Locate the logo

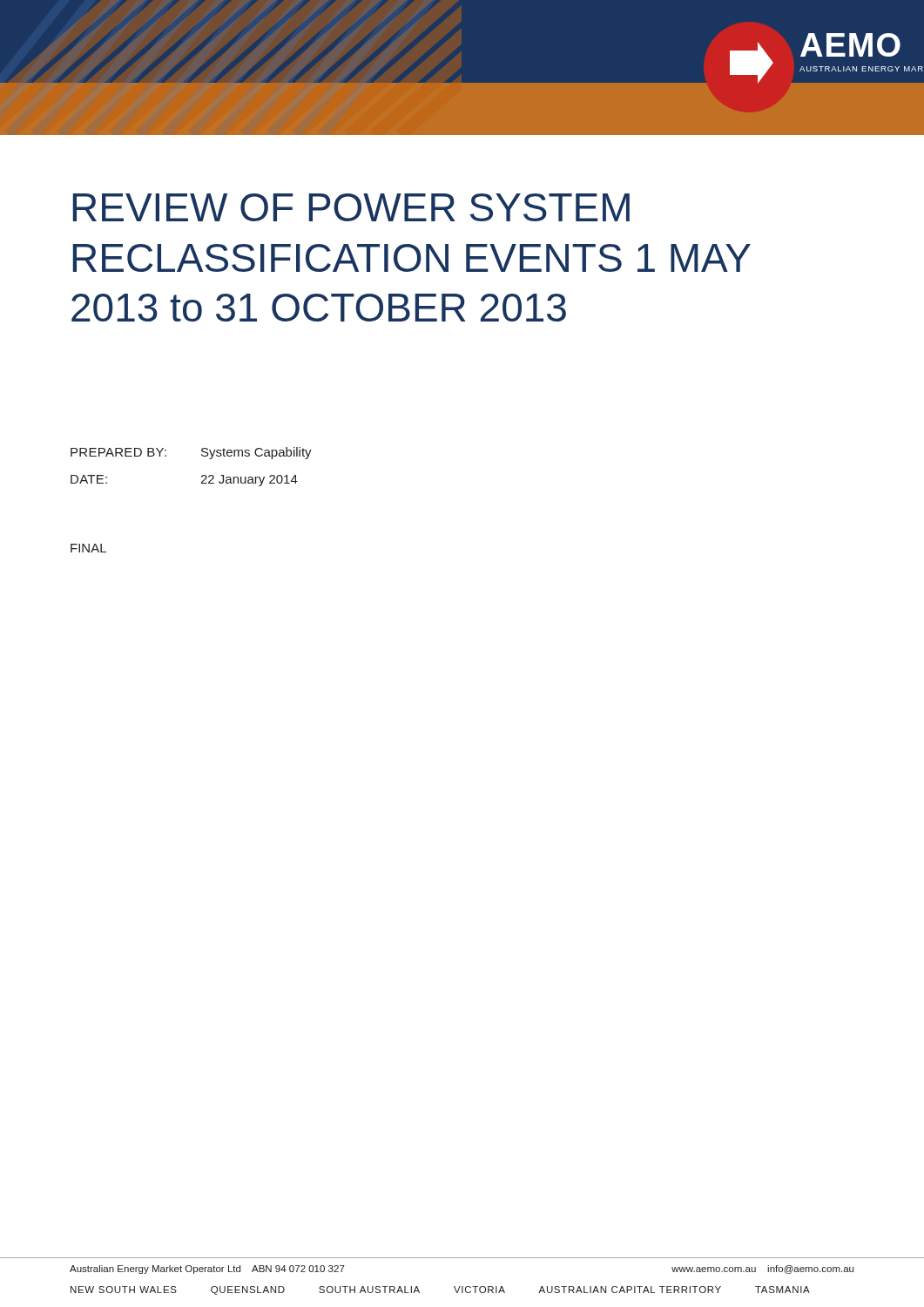(462, 68)
